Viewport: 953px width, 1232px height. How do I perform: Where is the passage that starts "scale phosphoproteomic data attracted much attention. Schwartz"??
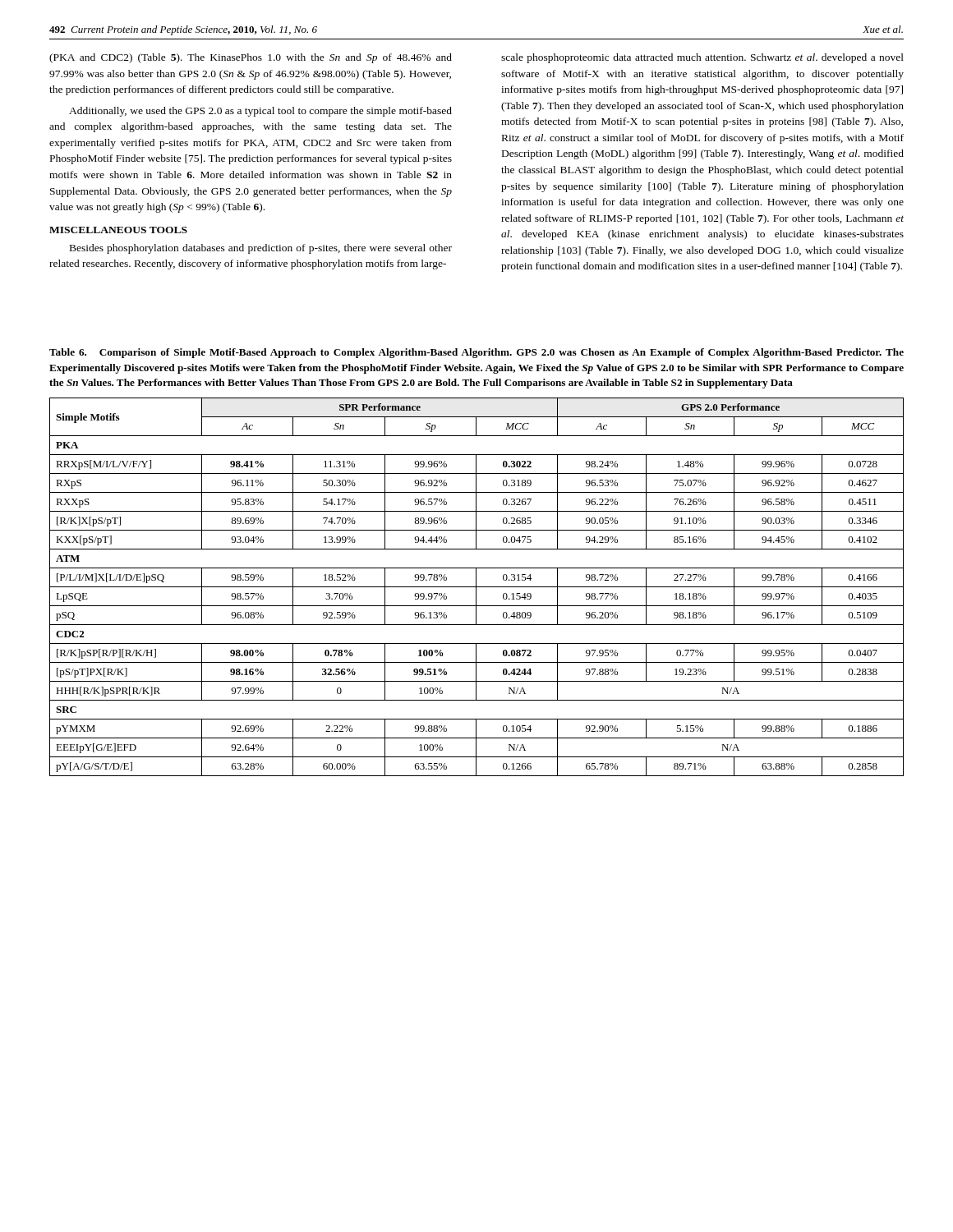click(702, 162)
